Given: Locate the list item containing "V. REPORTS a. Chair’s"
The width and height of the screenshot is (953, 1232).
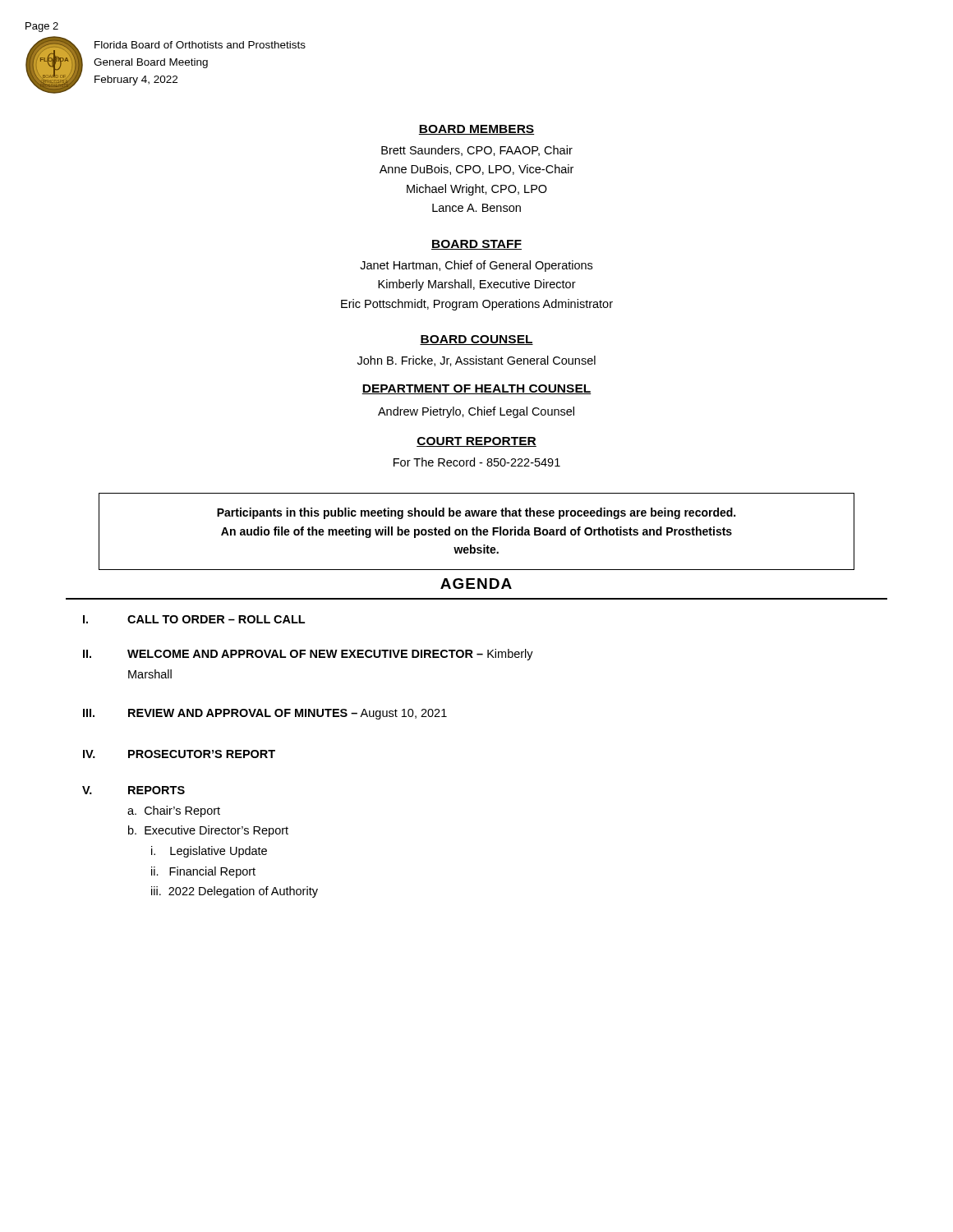Looking at the screenshot, I should [134, 790].
